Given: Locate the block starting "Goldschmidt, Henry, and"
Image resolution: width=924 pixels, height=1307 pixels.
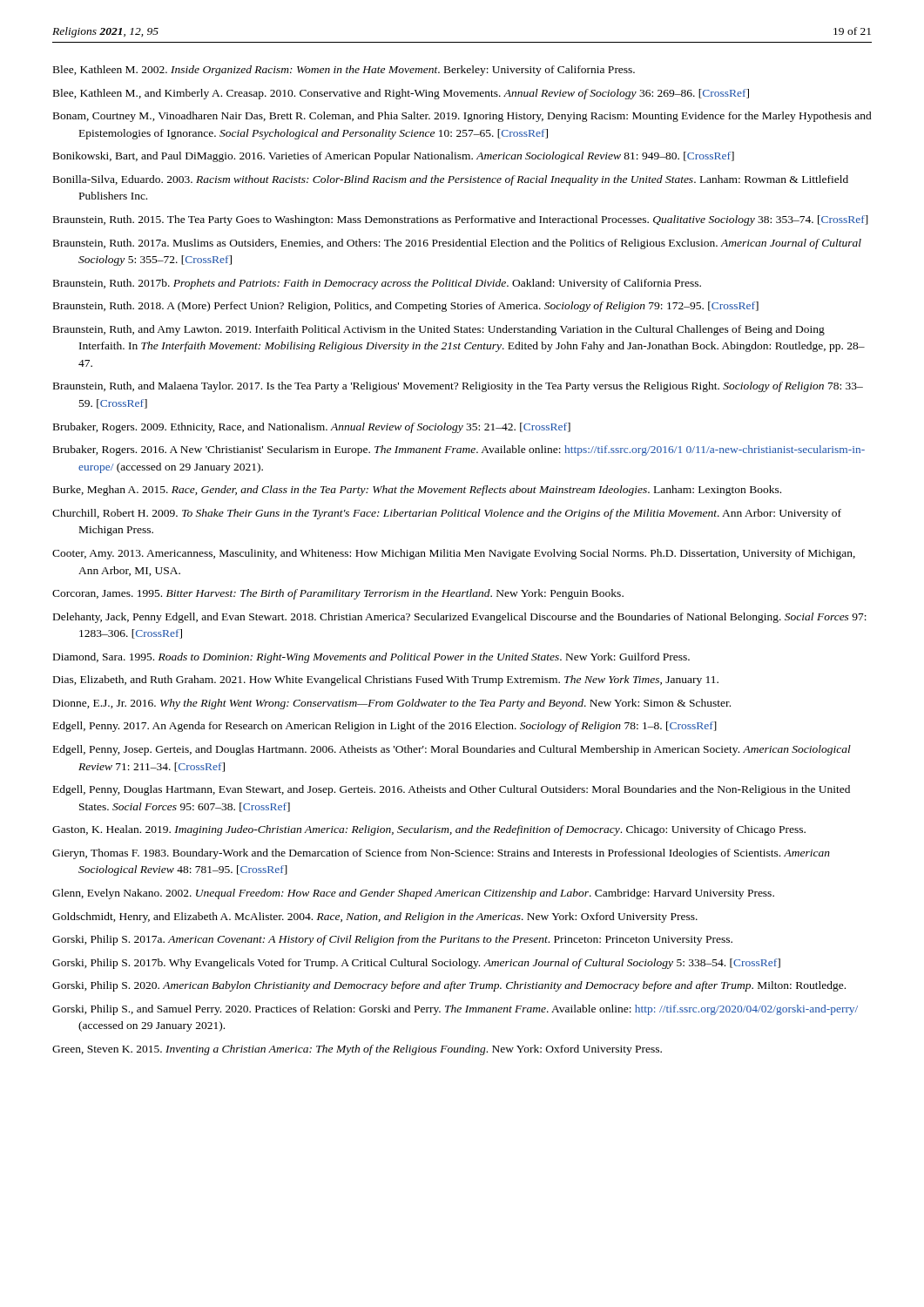Looking at the screenshot, I should pos(375,916).
